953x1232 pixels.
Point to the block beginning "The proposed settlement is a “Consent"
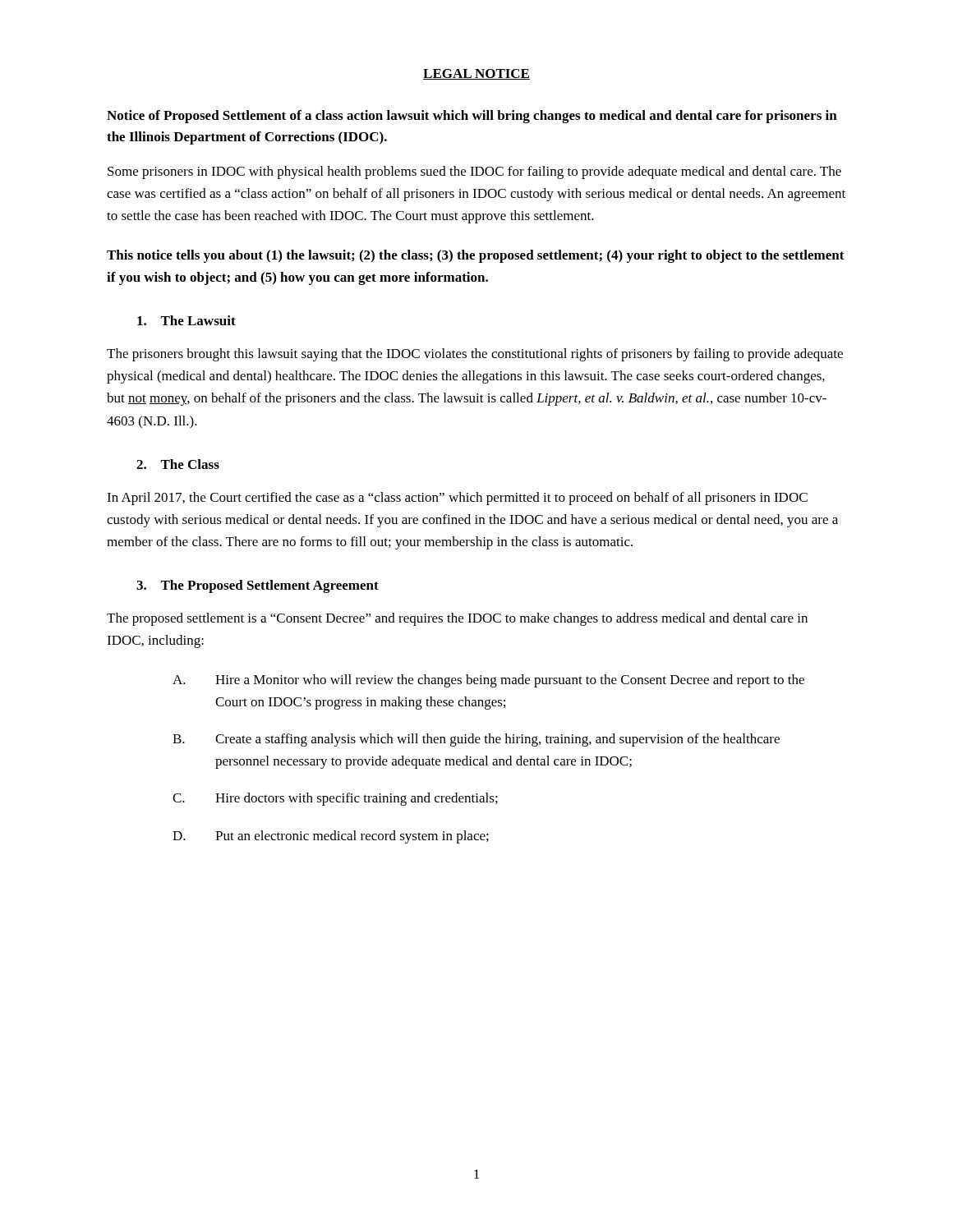[x=457, y=629]
